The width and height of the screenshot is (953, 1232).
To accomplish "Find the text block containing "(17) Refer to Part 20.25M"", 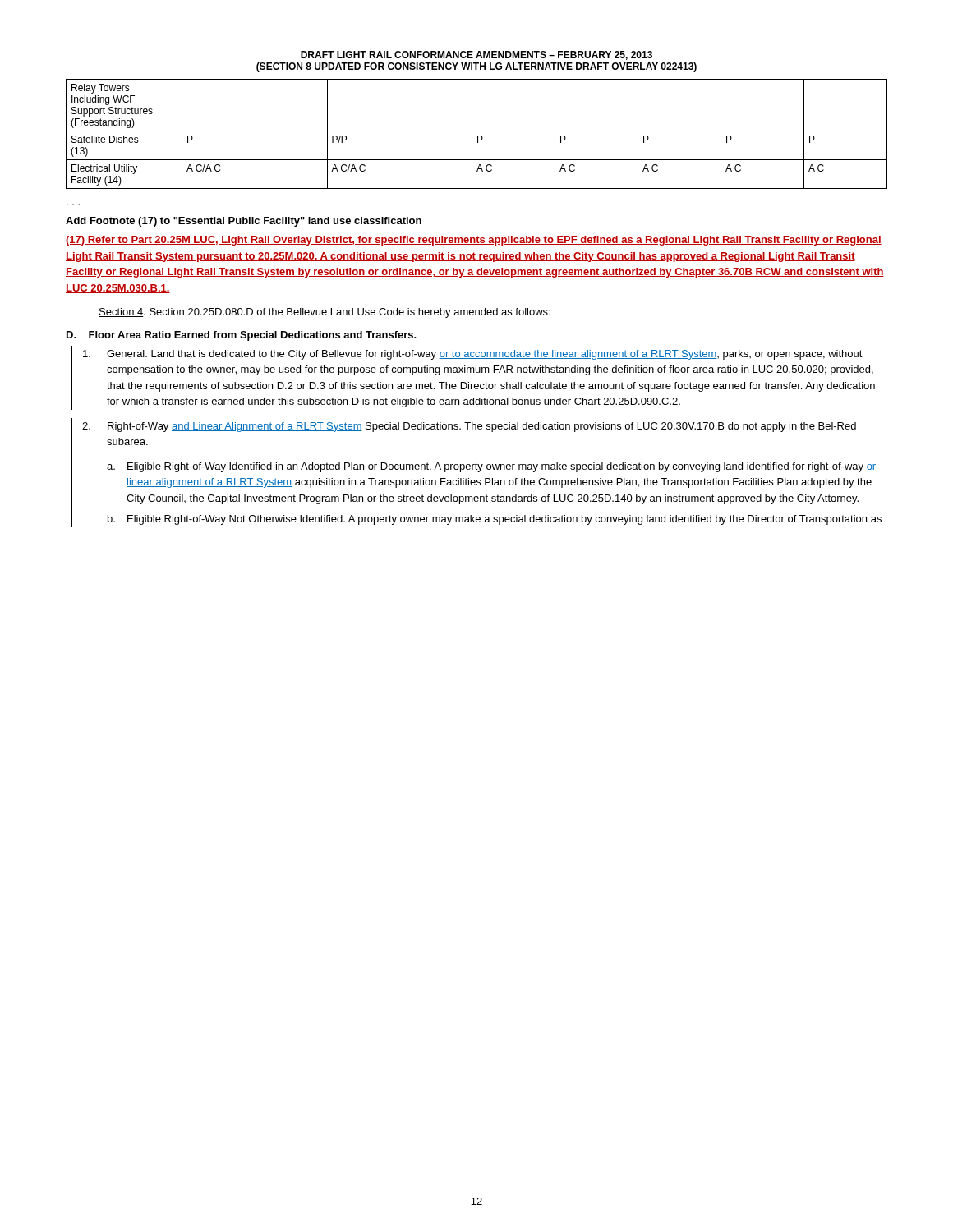I will coord(475,263).
